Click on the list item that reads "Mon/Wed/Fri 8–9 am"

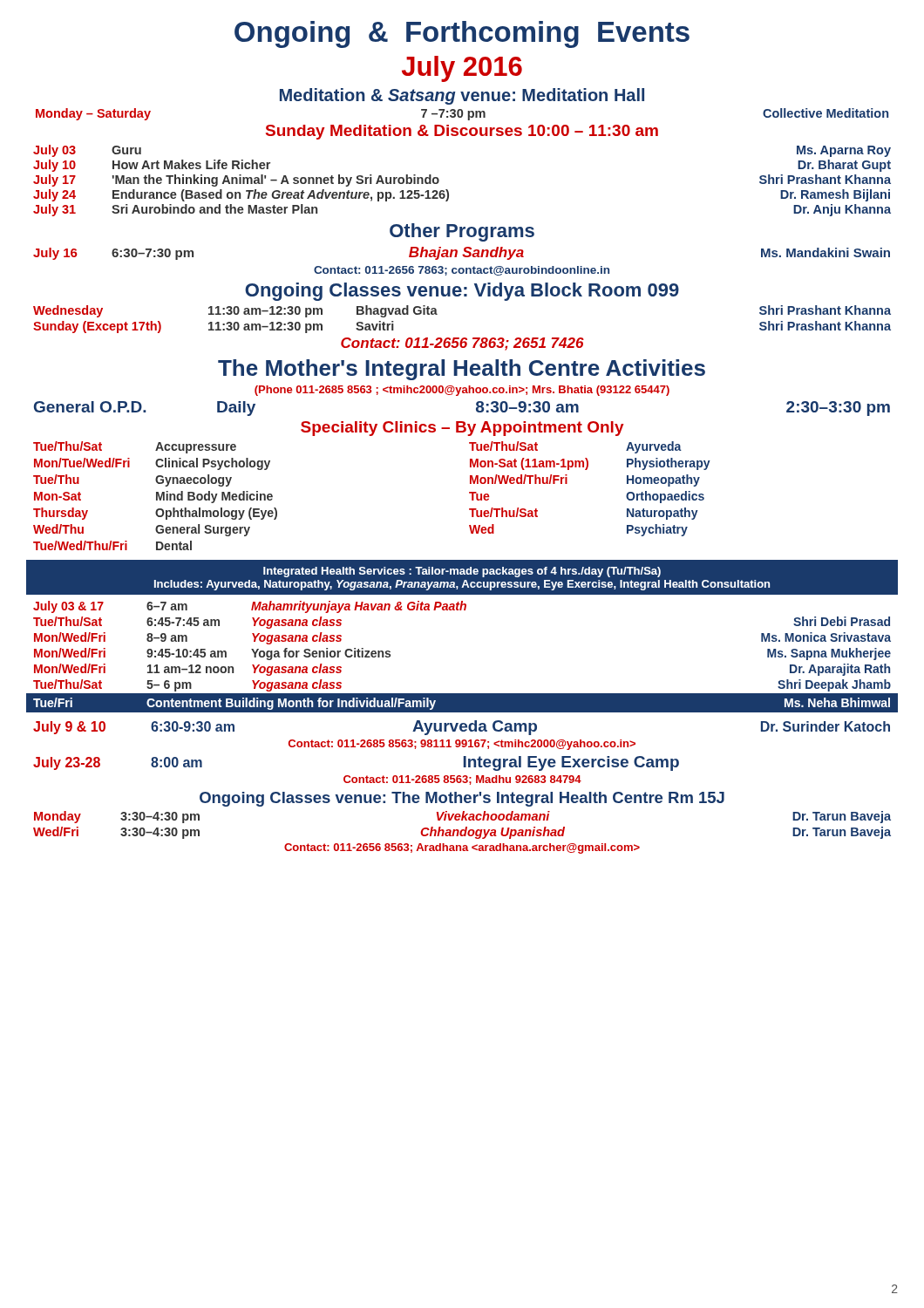[68, 638]
